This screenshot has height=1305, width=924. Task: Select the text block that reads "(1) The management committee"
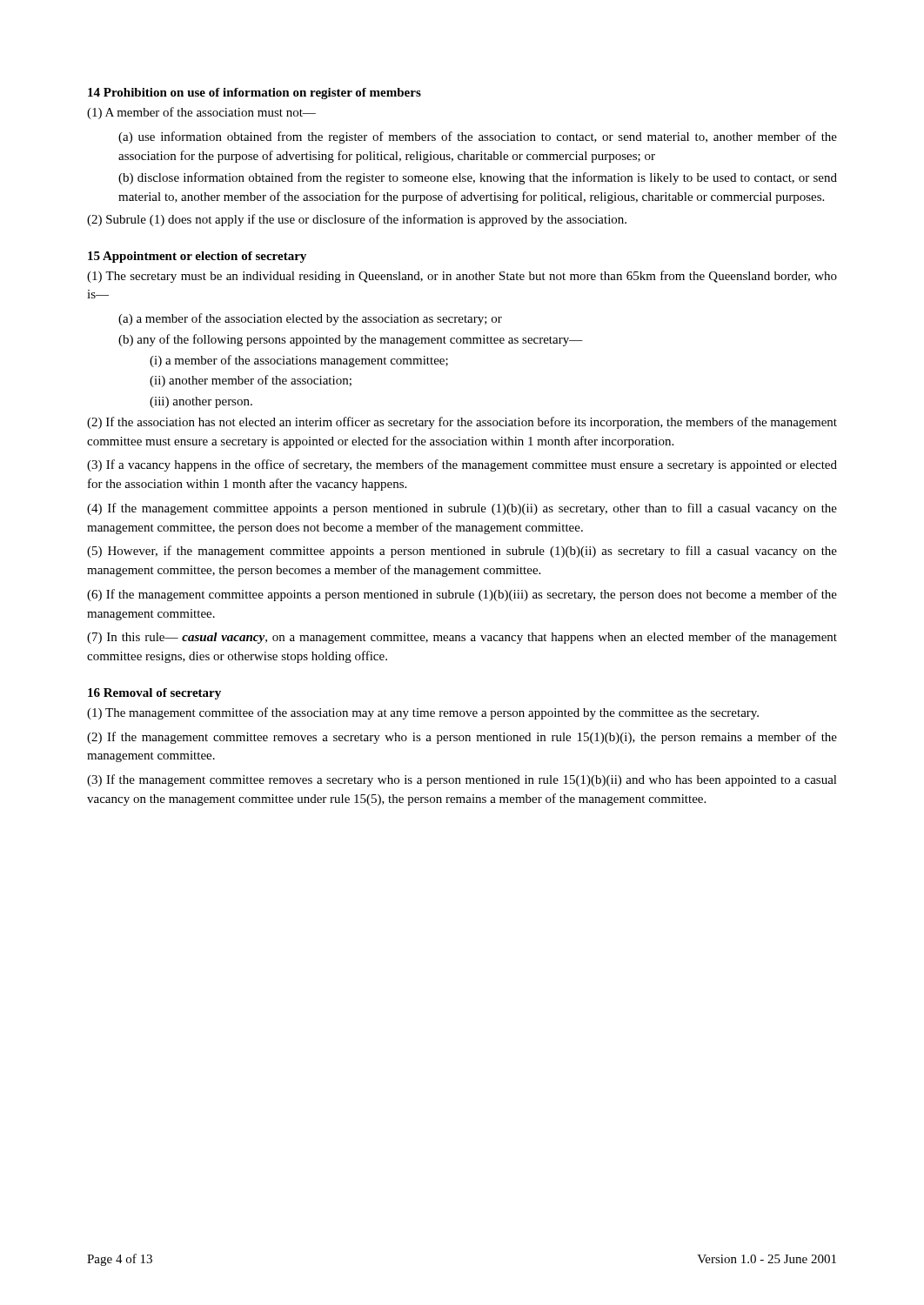tap(423, 712)
